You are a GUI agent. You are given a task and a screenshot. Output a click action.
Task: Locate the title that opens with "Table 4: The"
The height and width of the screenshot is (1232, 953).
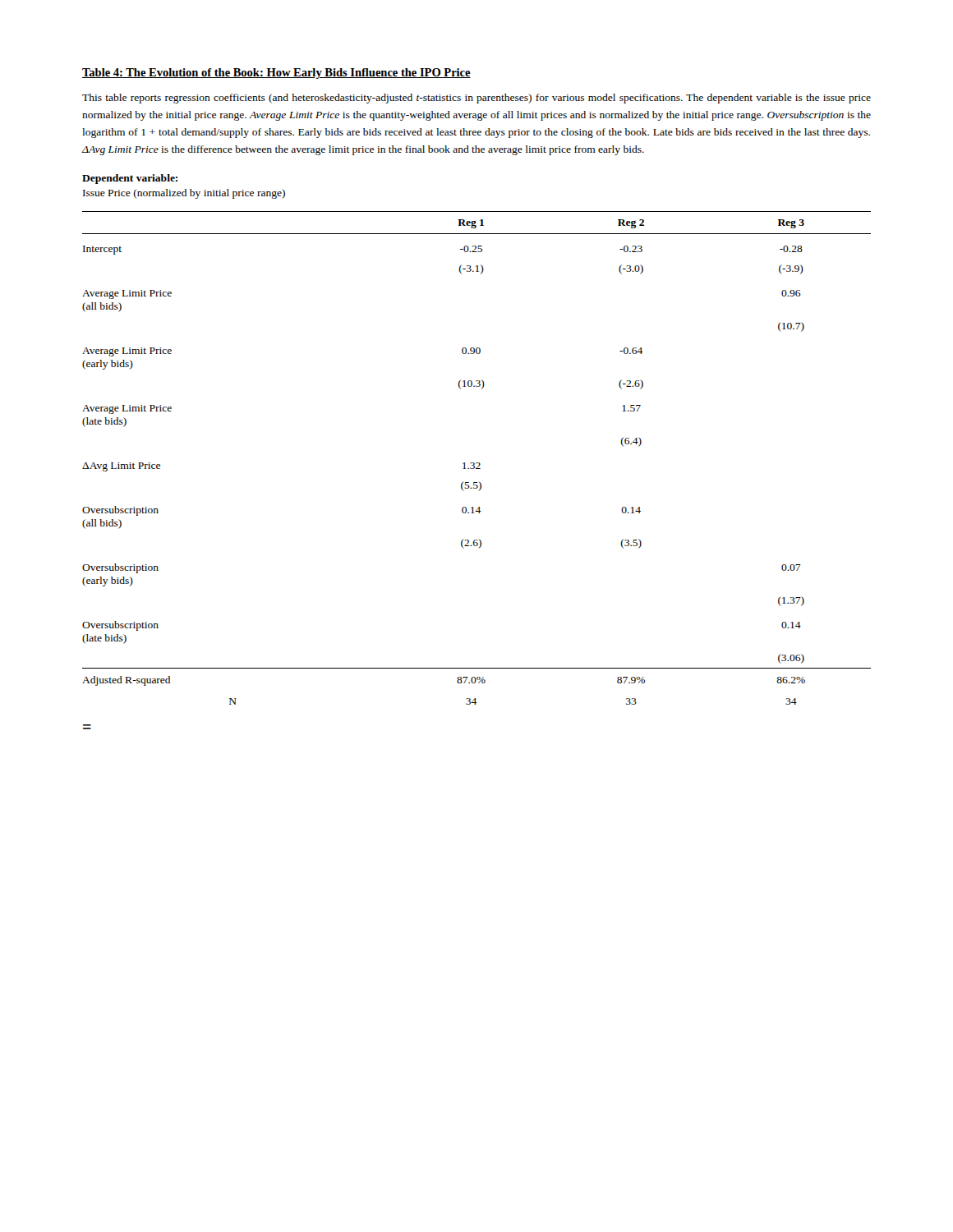(x=276, y=72)
